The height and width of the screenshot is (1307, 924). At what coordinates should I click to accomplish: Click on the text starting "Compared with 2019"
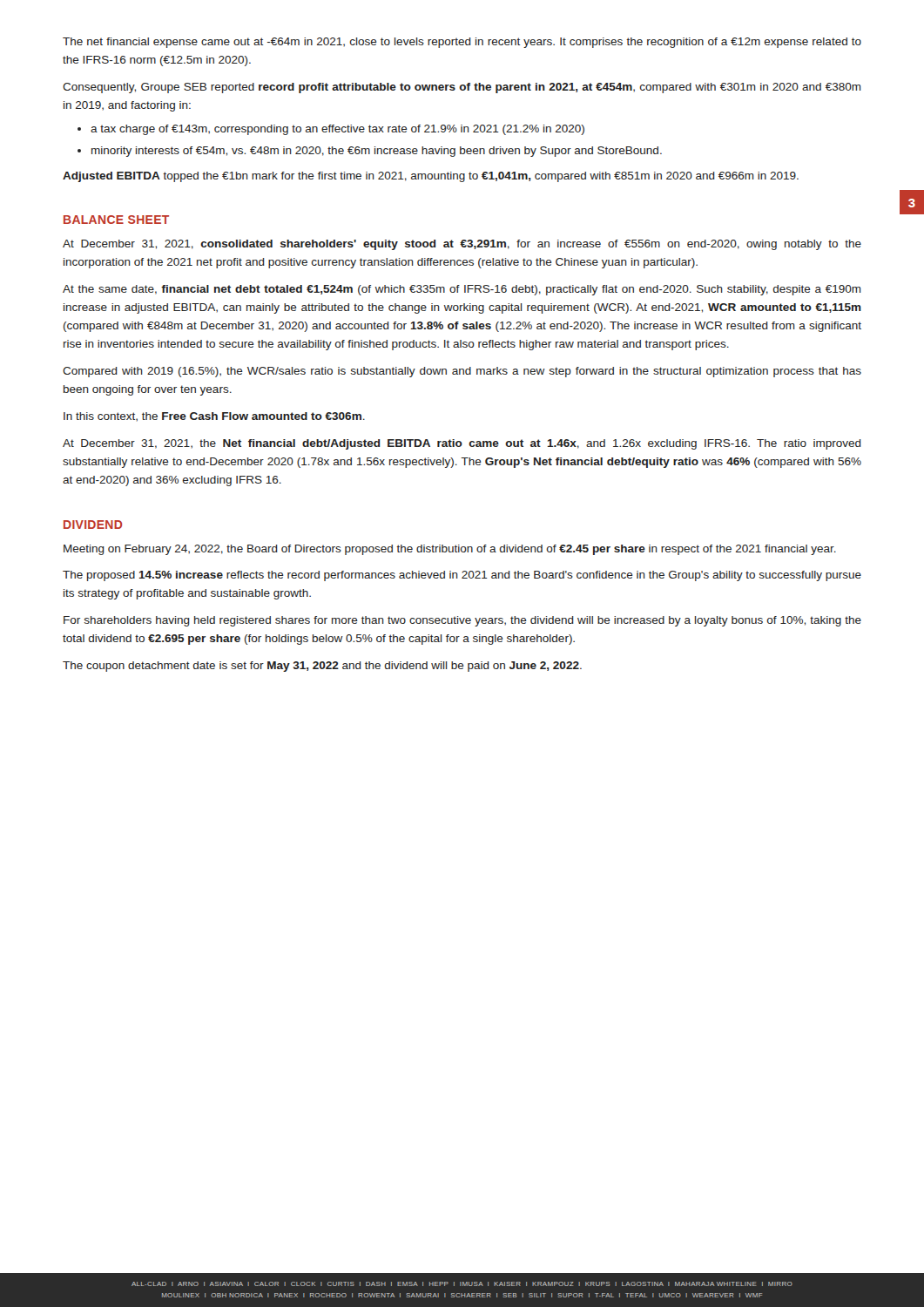(x=462, y=380)
